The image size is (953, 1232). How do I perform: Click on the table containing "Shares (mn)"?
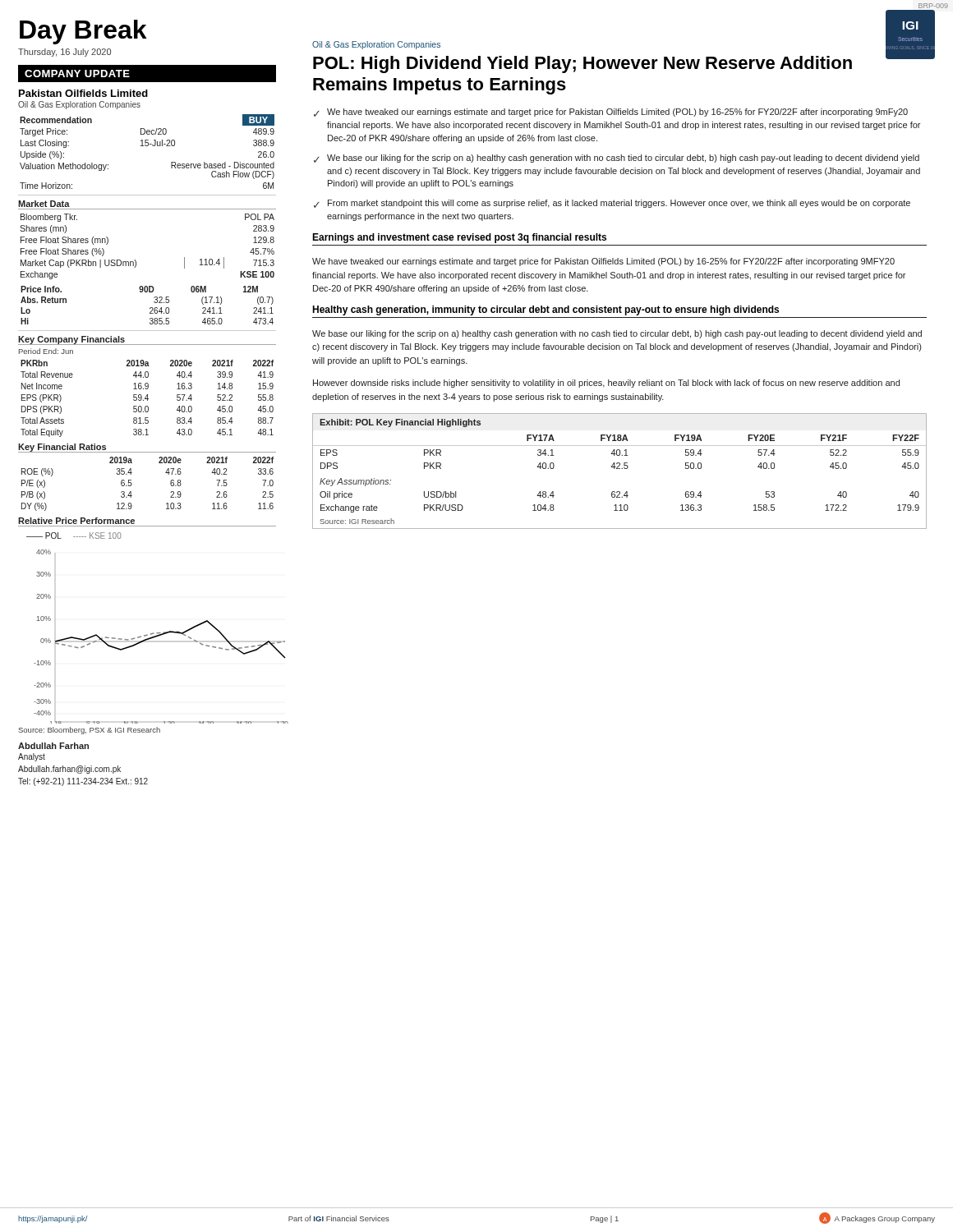pyautogui.click(x=147, y=246)
